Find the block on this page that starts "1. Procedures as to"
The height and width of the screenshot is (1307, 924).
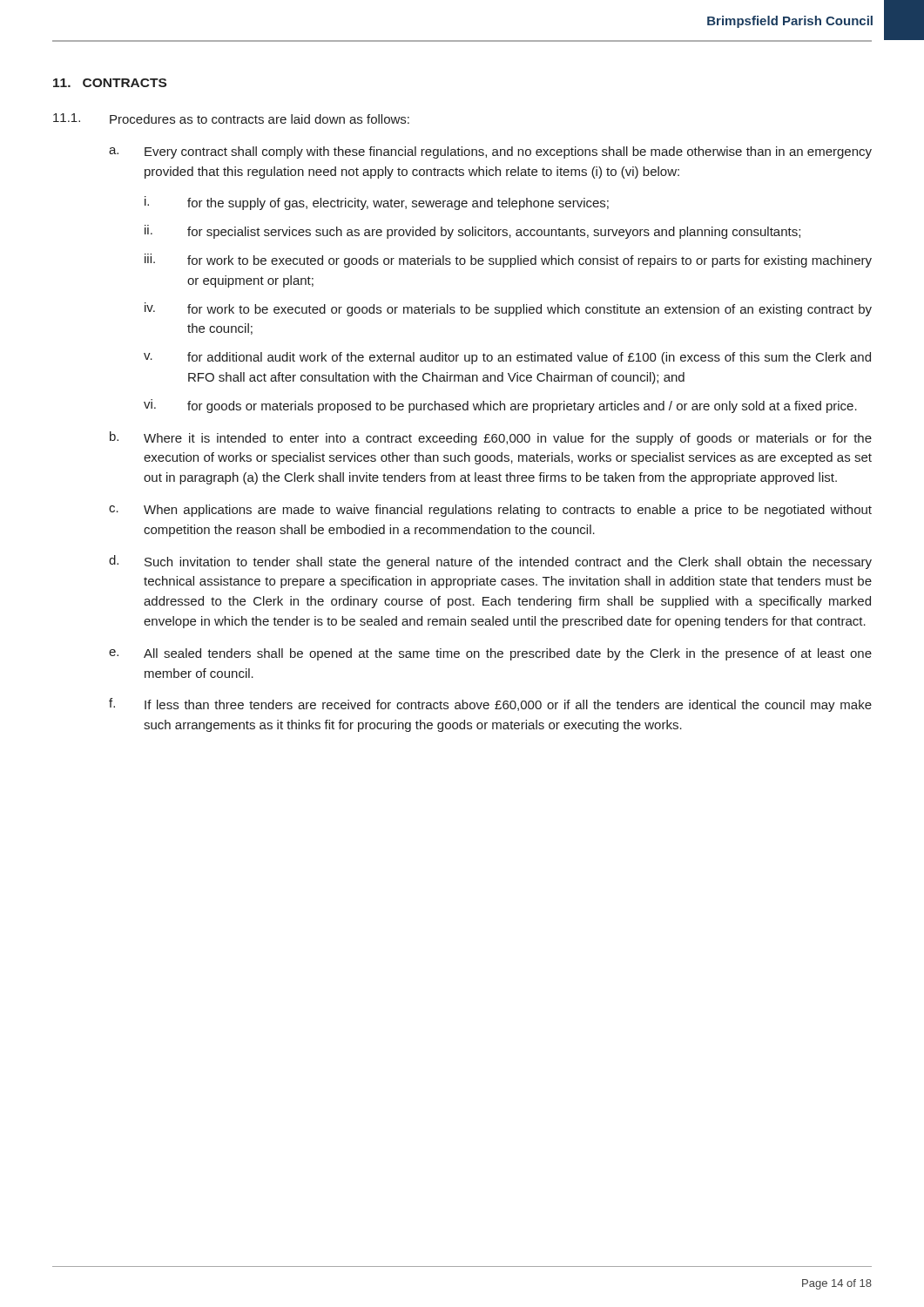pyautogui.click(x=231, y=119)
